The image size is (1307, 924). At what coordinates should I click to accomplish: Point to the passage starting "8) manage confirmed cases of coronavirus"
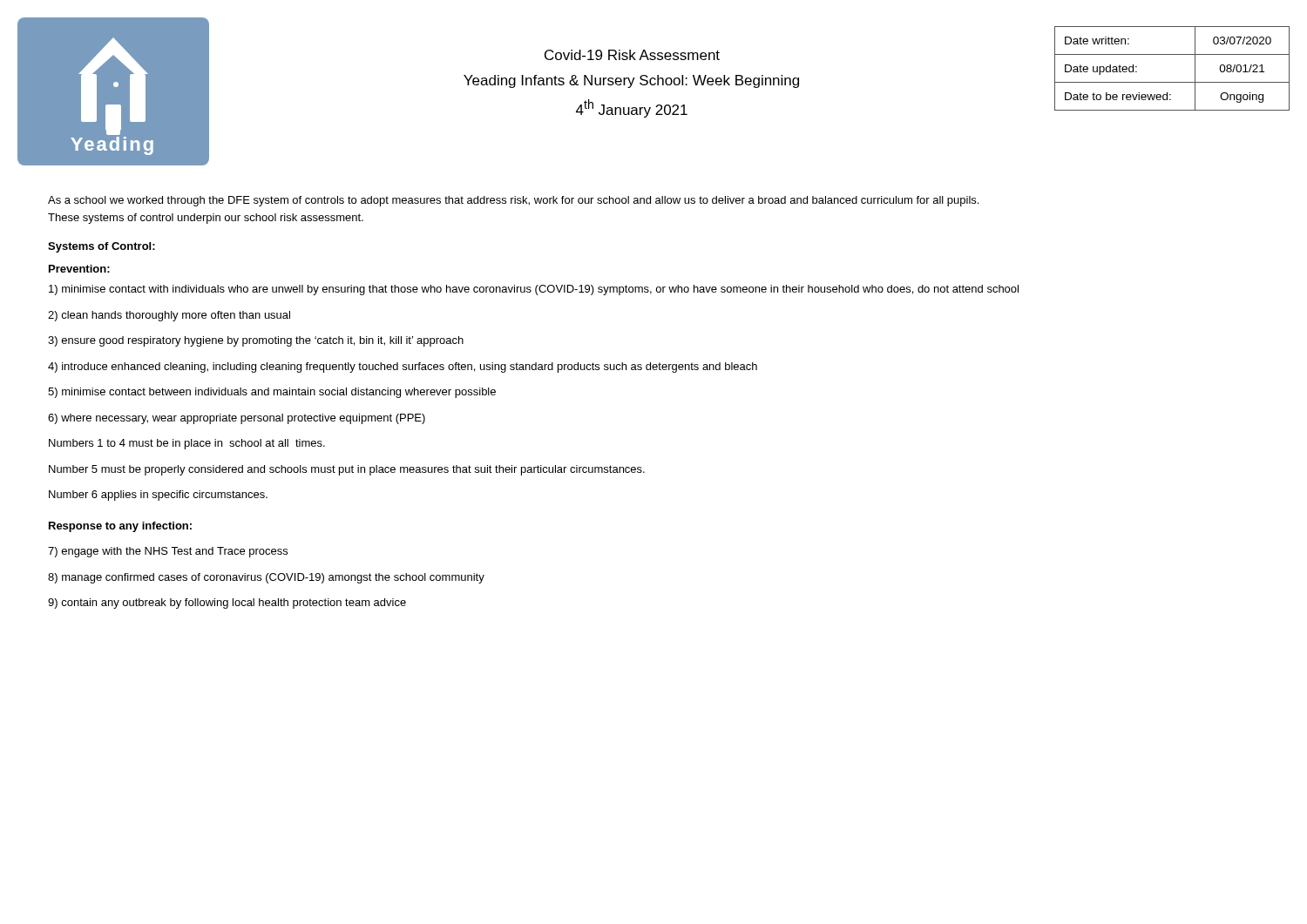pyautogui.click(x=266, y=577)
